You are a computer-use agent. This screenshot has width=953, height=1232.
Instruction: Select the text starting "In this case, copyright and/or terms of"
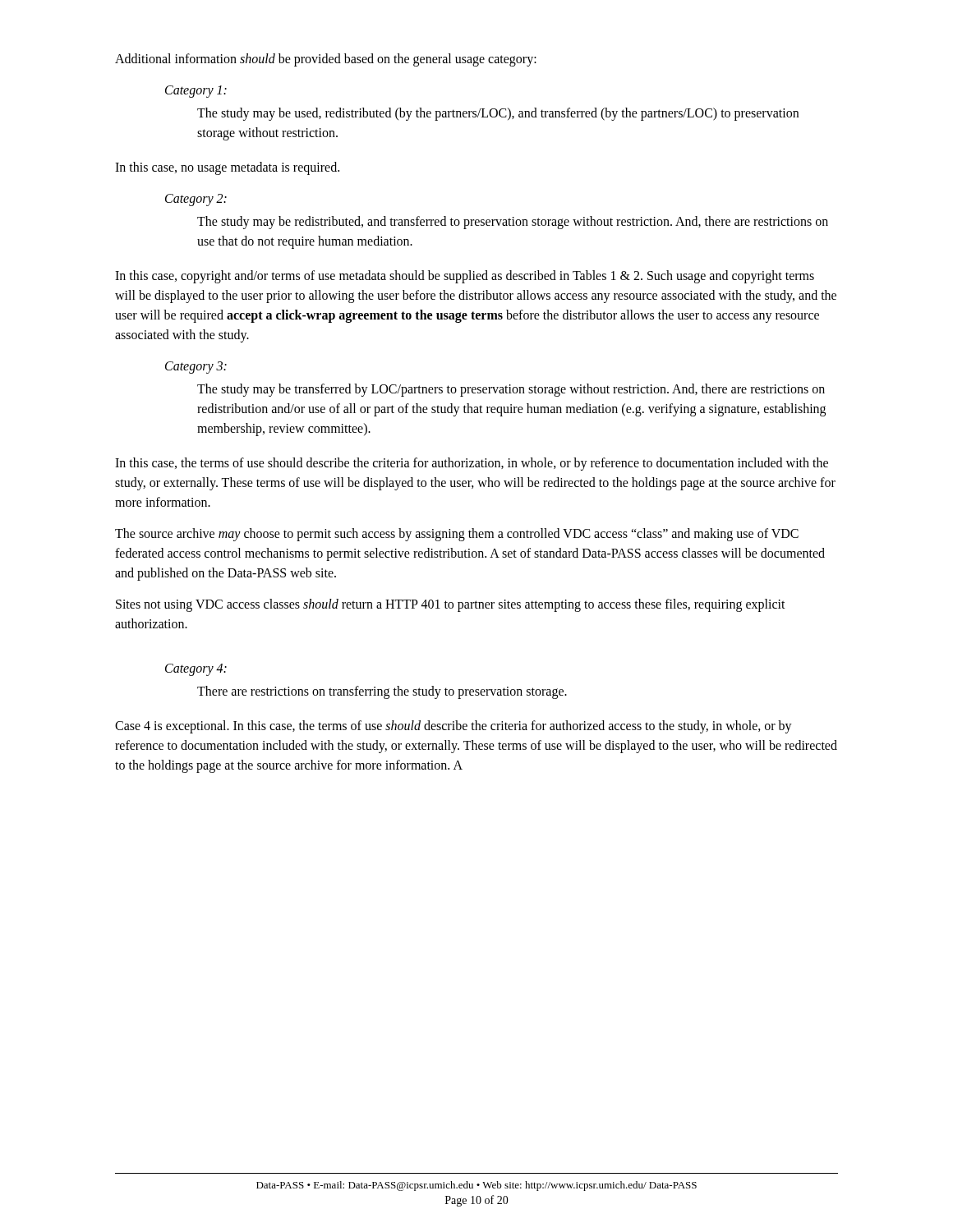476,306
